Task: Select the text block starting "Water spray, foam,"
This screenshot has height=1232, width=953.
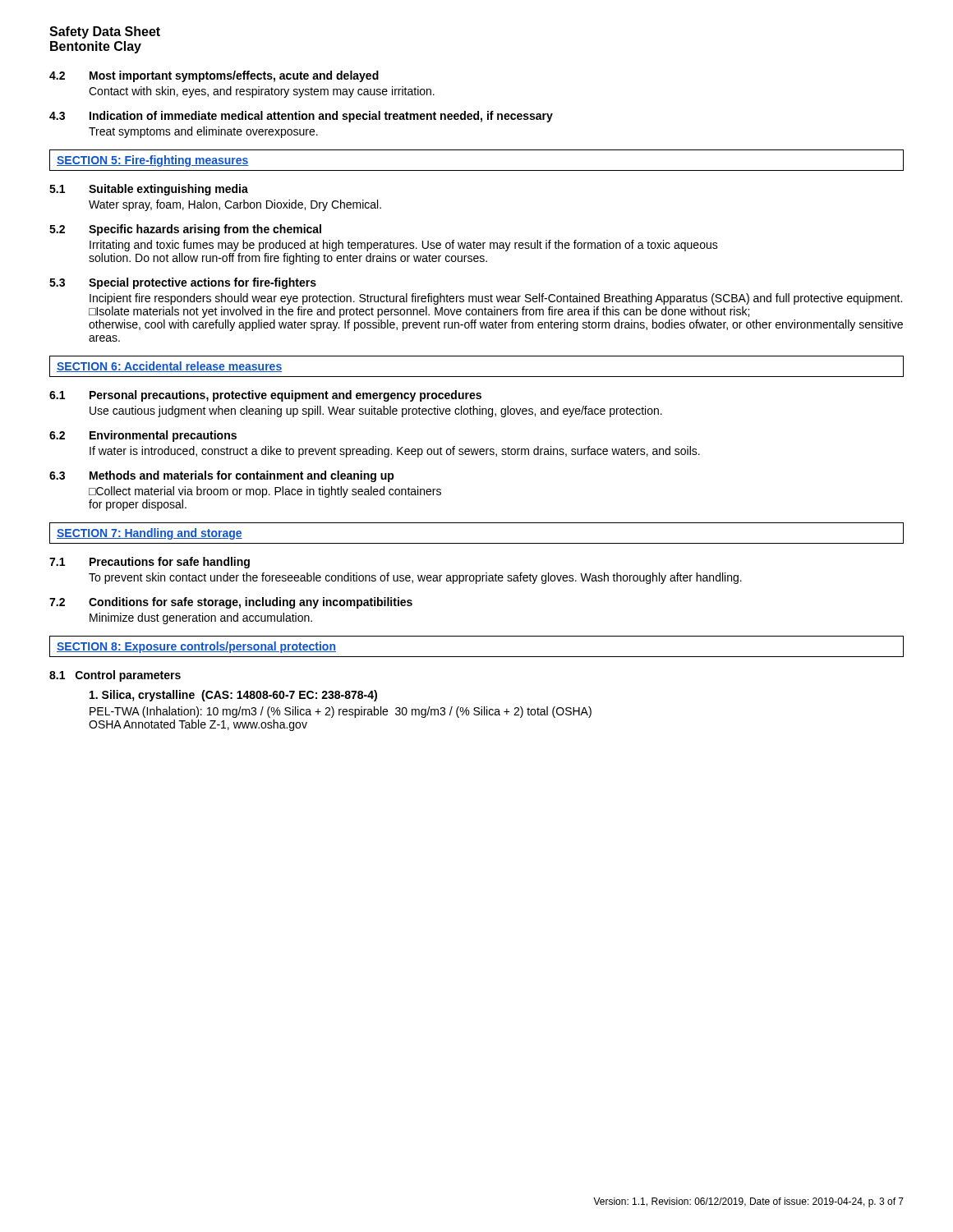Action: click(235, 205)
